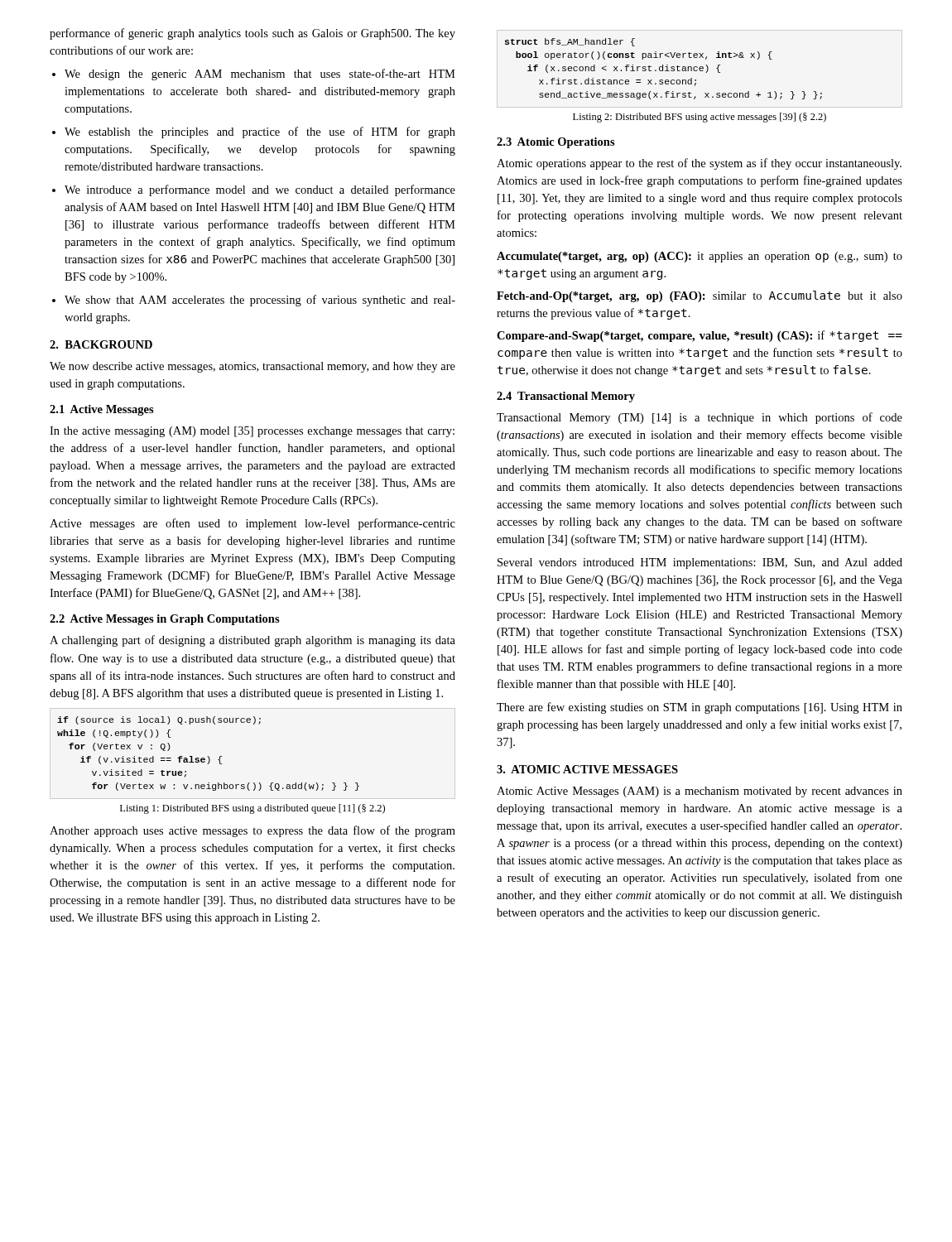
Task: Select the list item that reads "We introduce a performance model"
Action: [260, 234]
